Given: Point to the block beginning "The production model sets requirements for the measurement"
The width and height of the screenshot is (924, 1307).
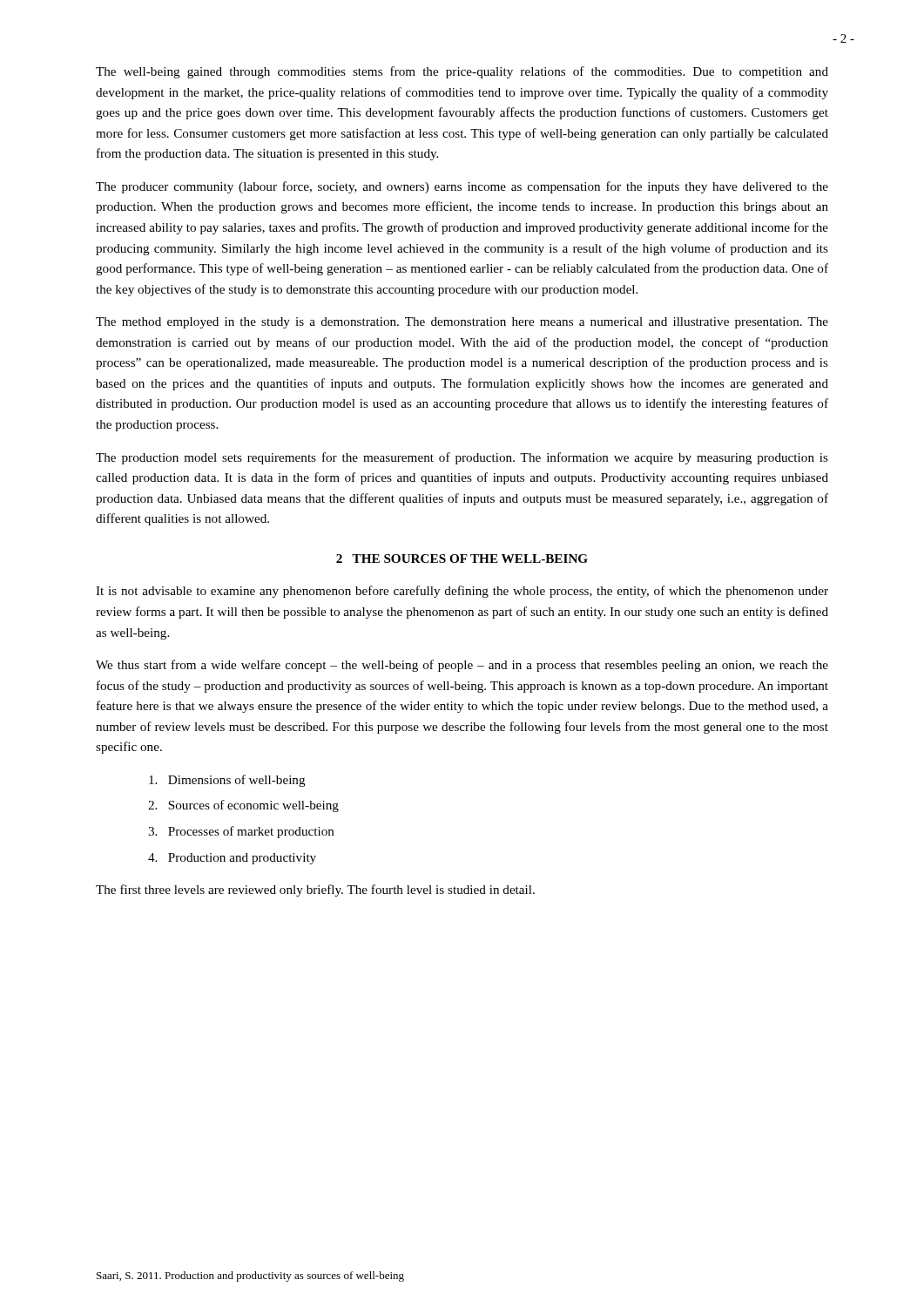Looking at the screenshot, I should point(462,487).
